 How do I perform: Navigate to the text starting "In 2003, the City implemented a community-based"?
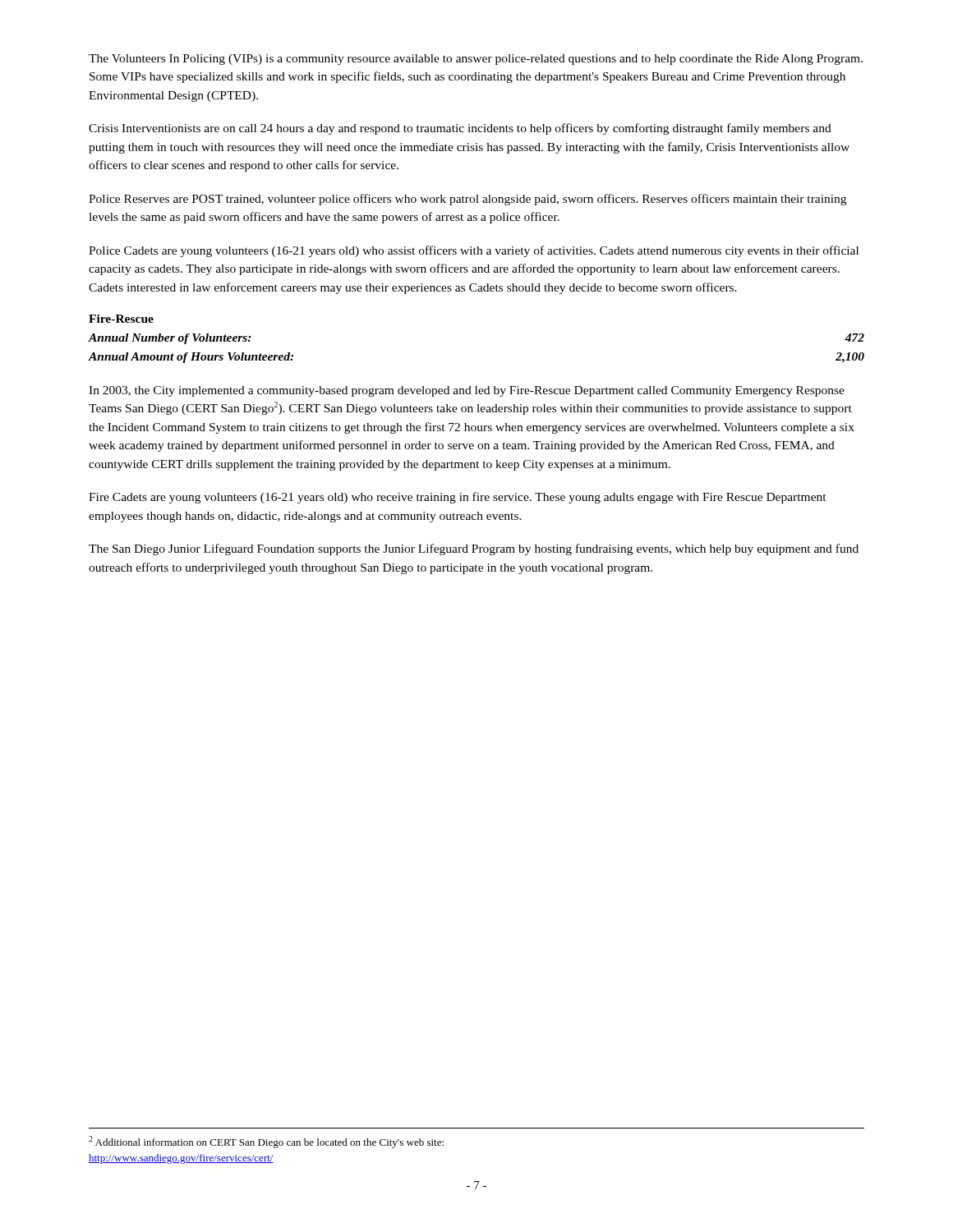click(476, 427)
